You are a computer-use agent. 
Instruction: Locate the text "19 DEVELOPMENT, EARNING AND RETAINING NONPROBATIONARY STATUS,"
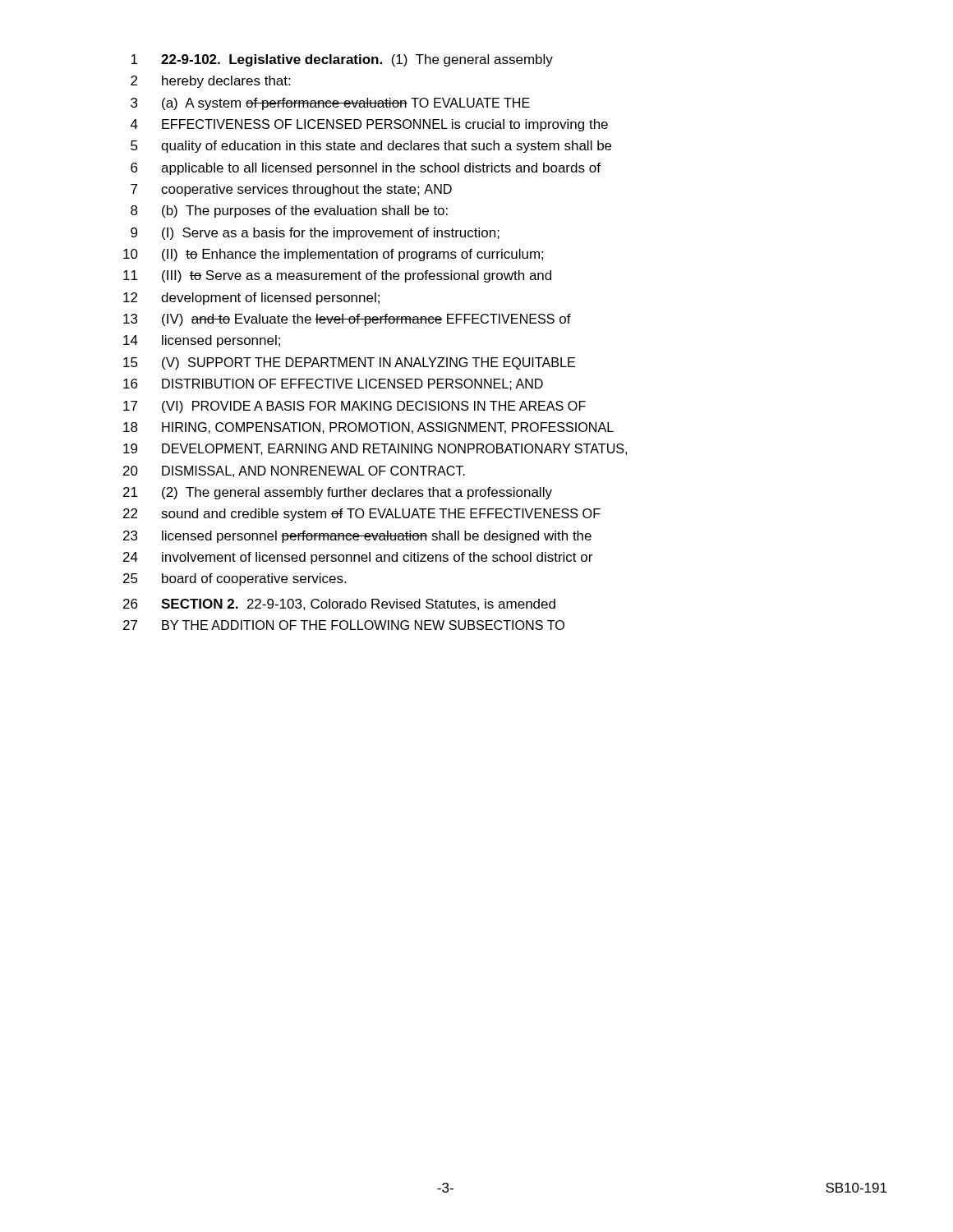point(493,450)
